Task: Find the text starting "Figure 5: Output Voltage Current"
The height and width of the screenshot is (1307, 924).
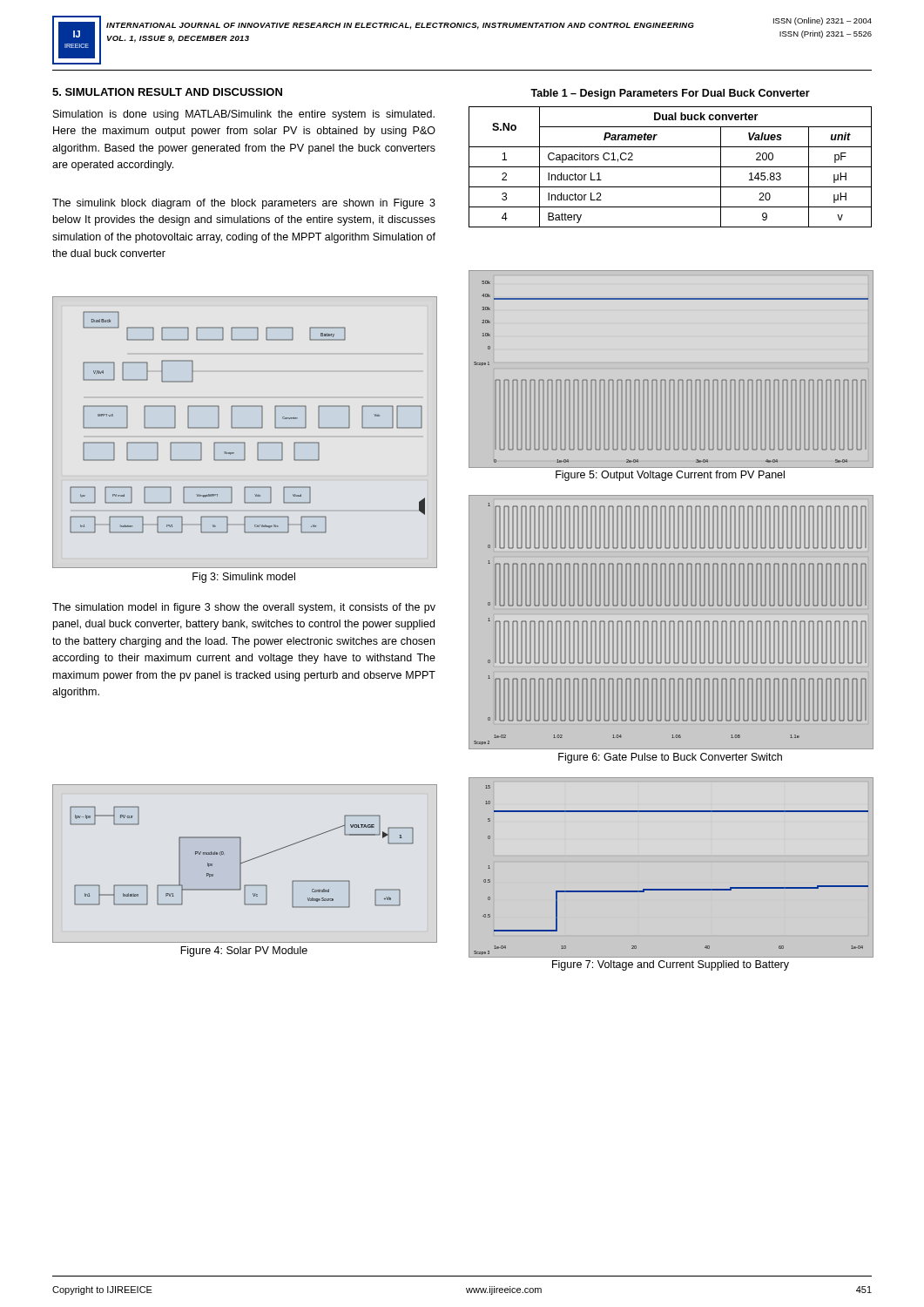Action: click(670, 475)
